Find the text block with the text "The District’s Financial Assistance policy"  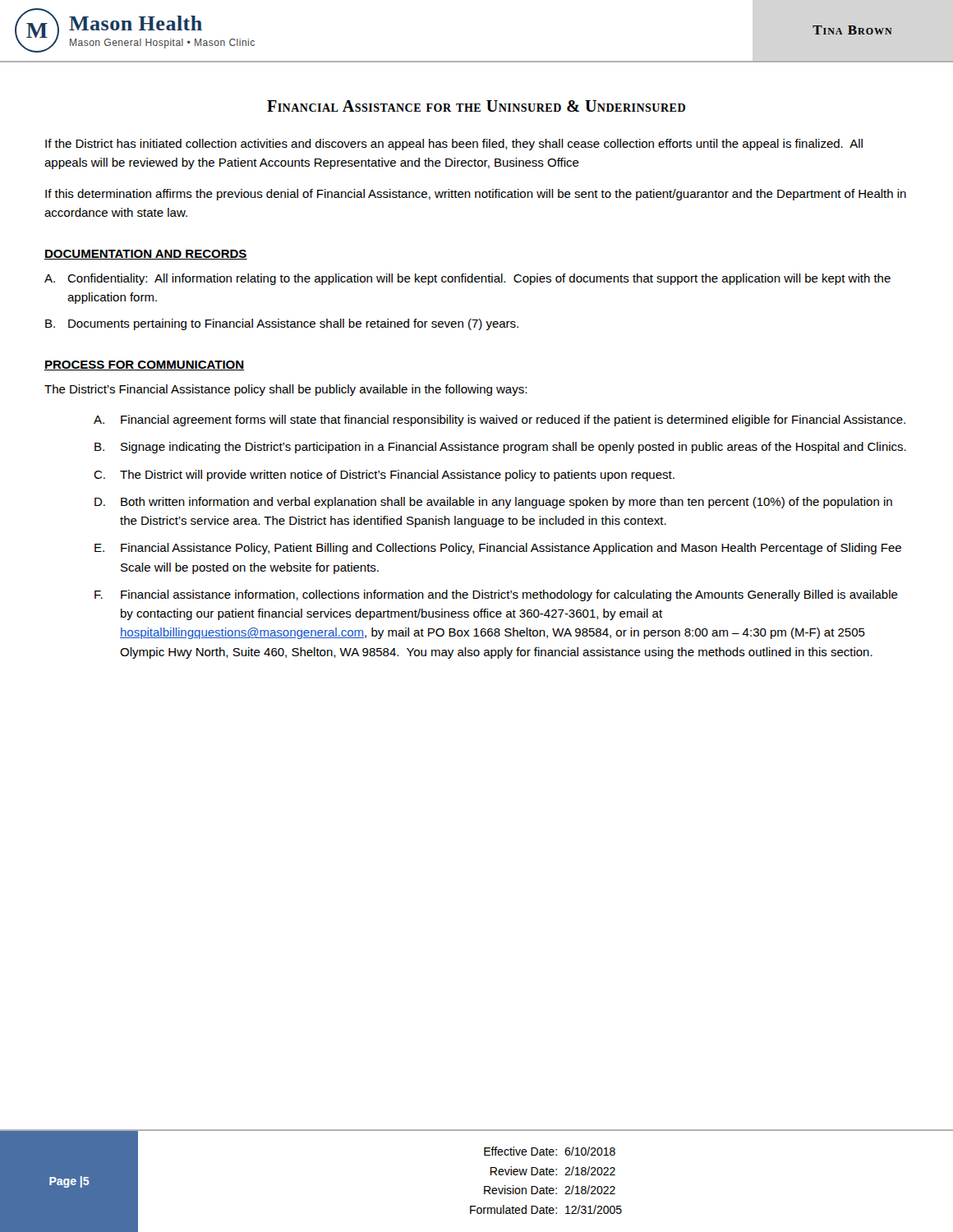pyautogui.click(x=286, y=389)
